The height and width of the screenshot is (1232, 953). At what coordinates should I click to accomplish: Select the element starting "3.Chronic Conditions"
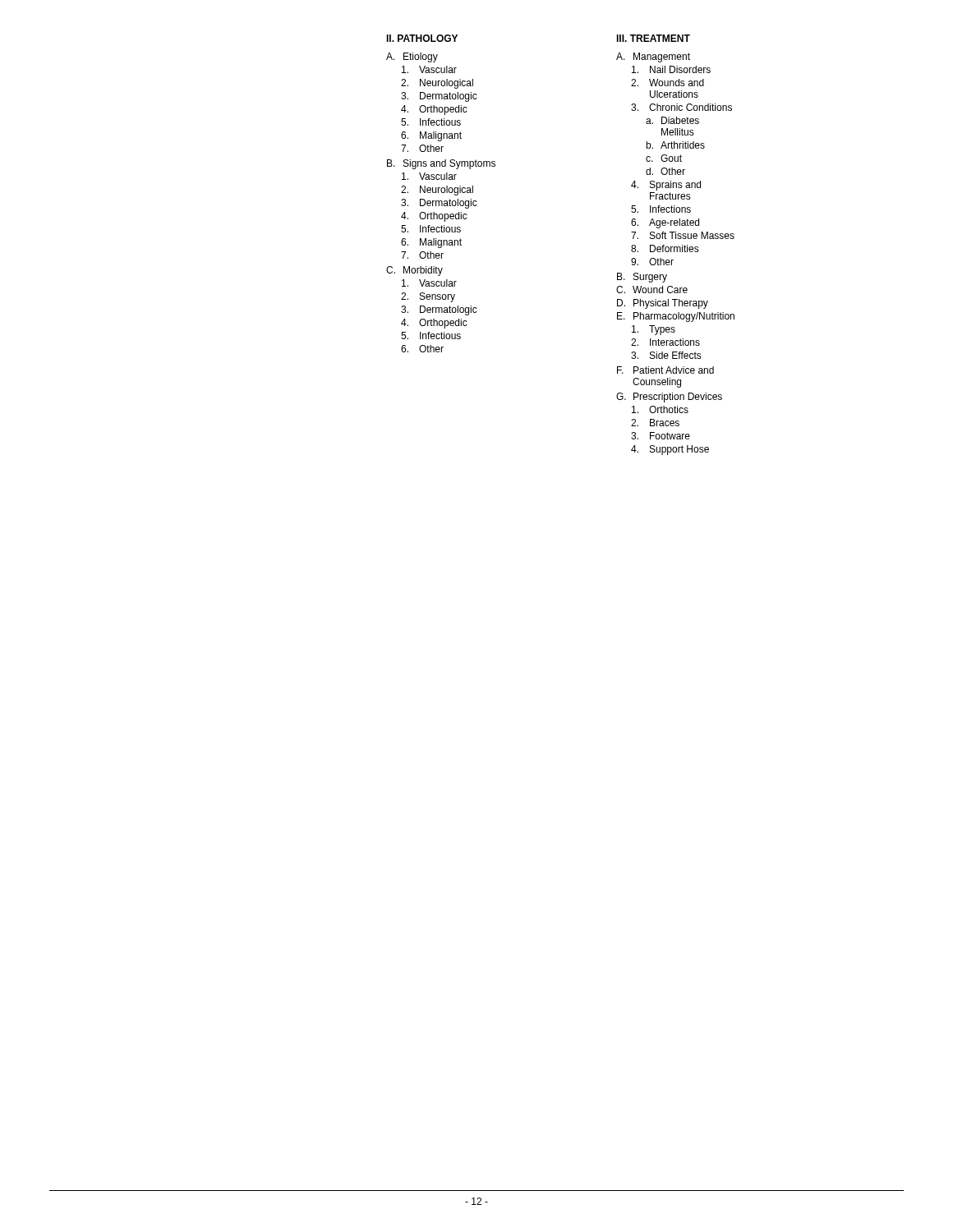(682, 108)
